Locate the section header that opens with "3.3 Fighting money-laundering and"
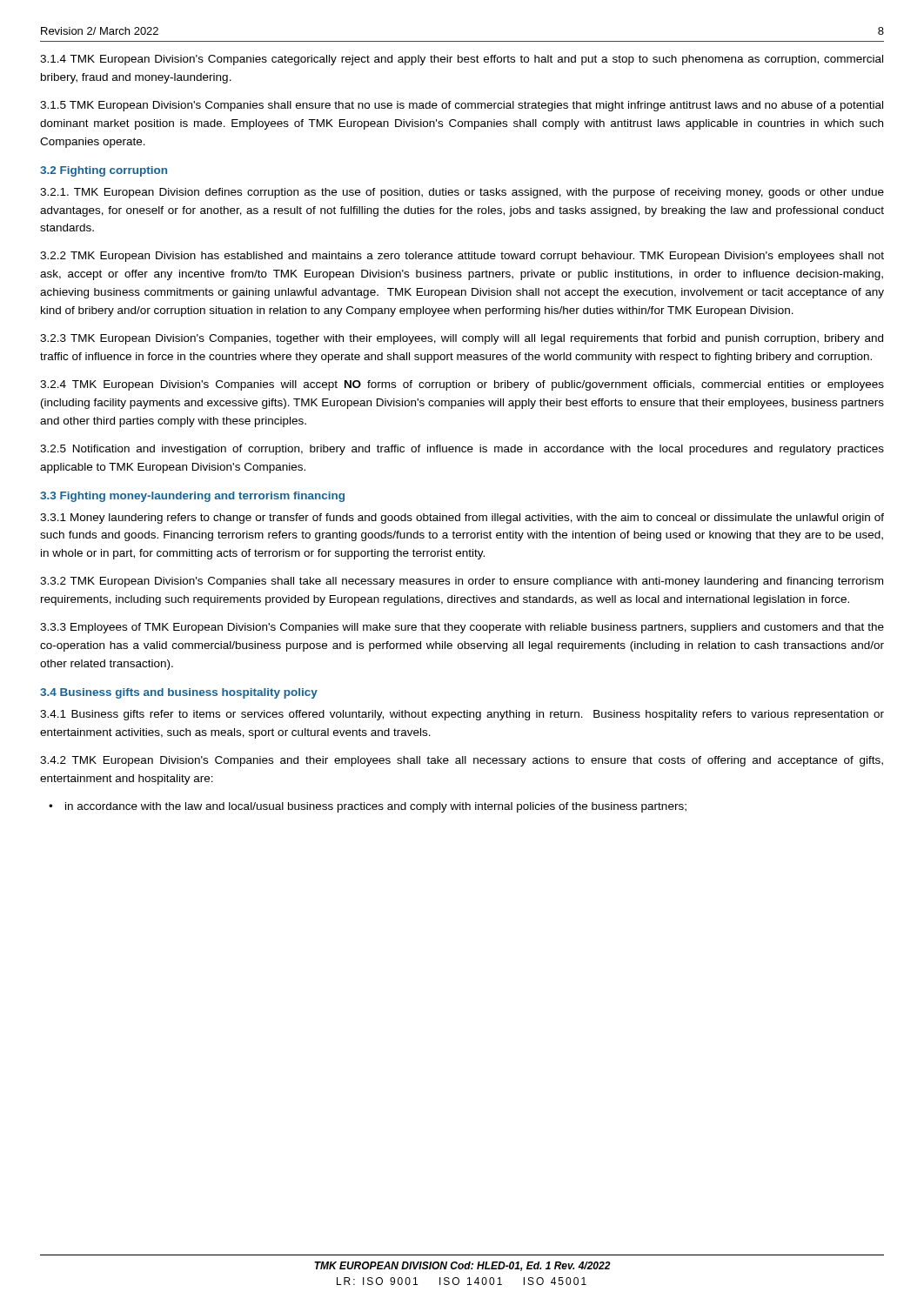Image resolution: width=924 pixels, height=1305 pixels. (x=193, y=495)
